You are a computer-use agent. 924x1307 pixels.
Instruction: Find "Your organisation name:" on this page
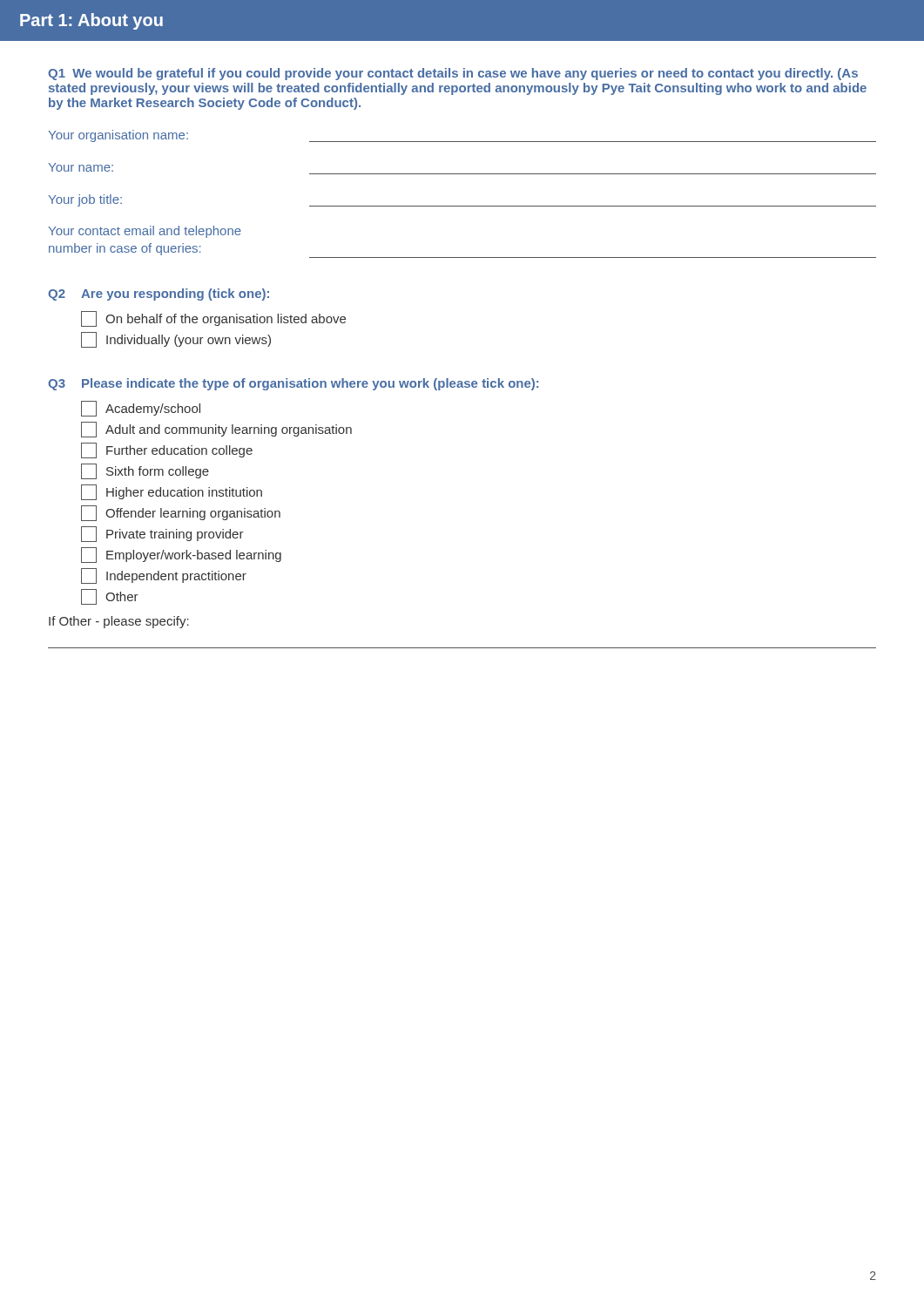pyautogui.click(x=462, y=134)
